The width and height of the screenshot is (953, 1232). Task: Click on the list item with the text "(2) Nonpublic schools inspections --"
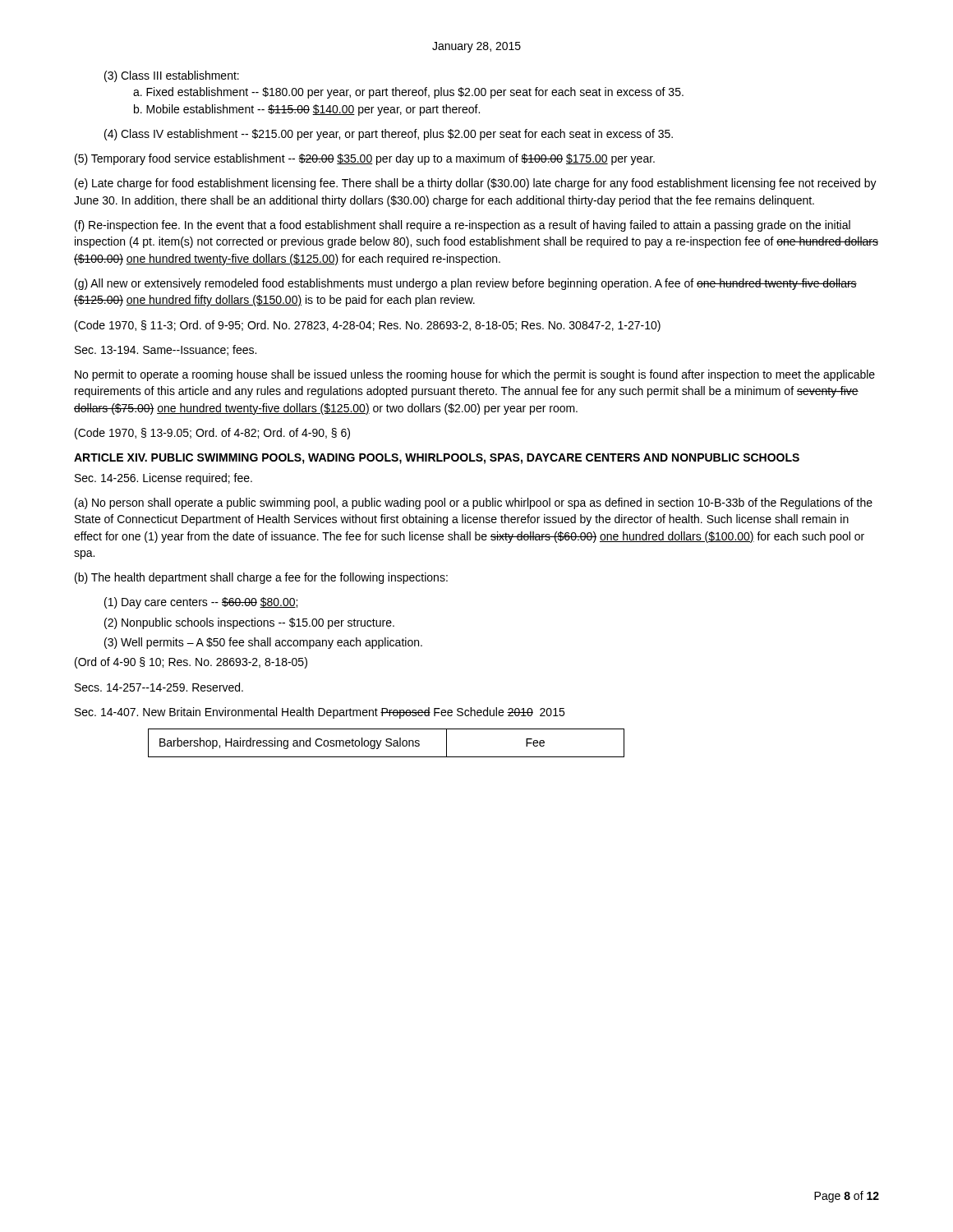pos(249,622)
